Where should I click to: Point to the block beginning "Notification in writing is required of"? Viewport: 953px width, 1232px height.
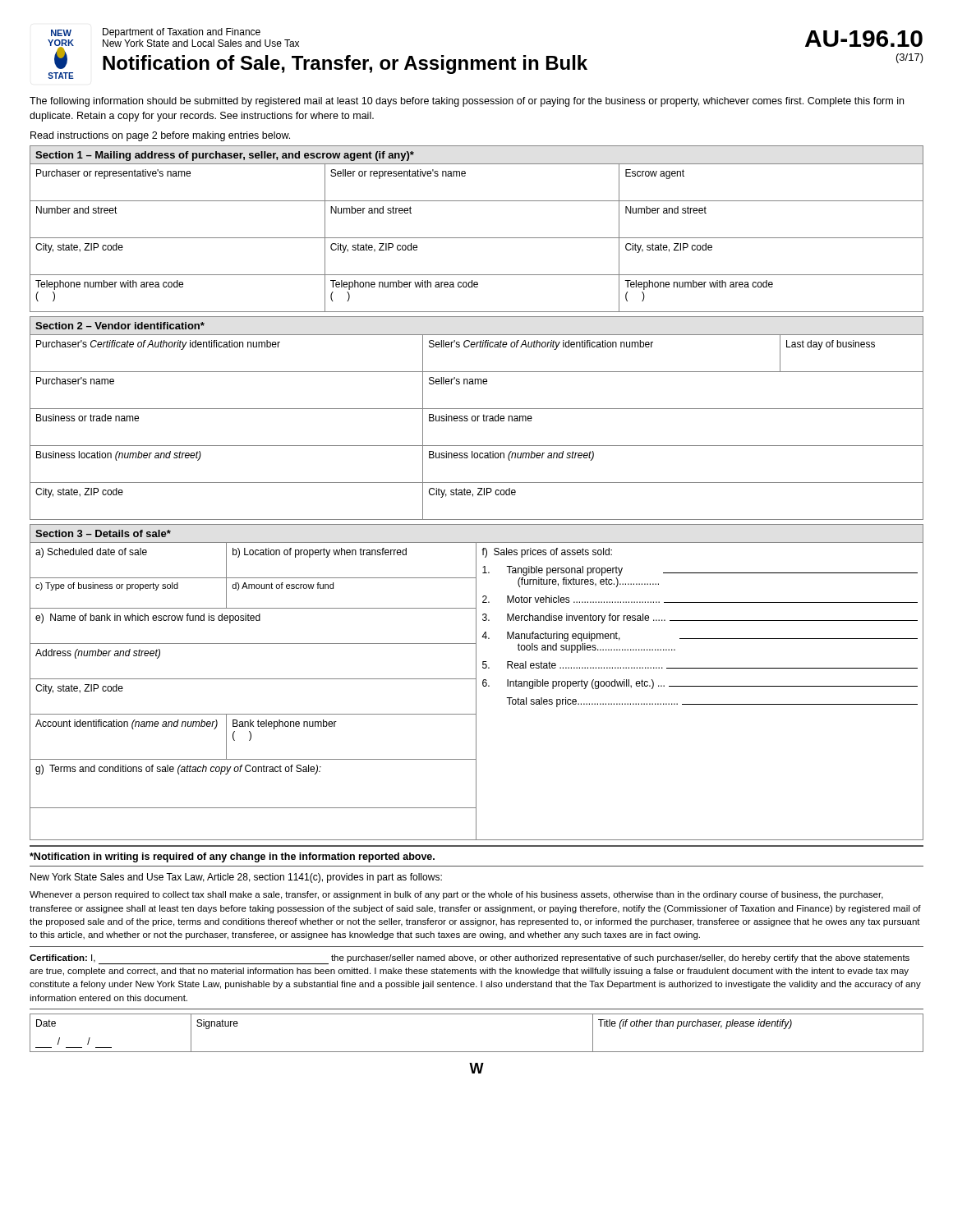pyautogui.click(x=232, y=857)
